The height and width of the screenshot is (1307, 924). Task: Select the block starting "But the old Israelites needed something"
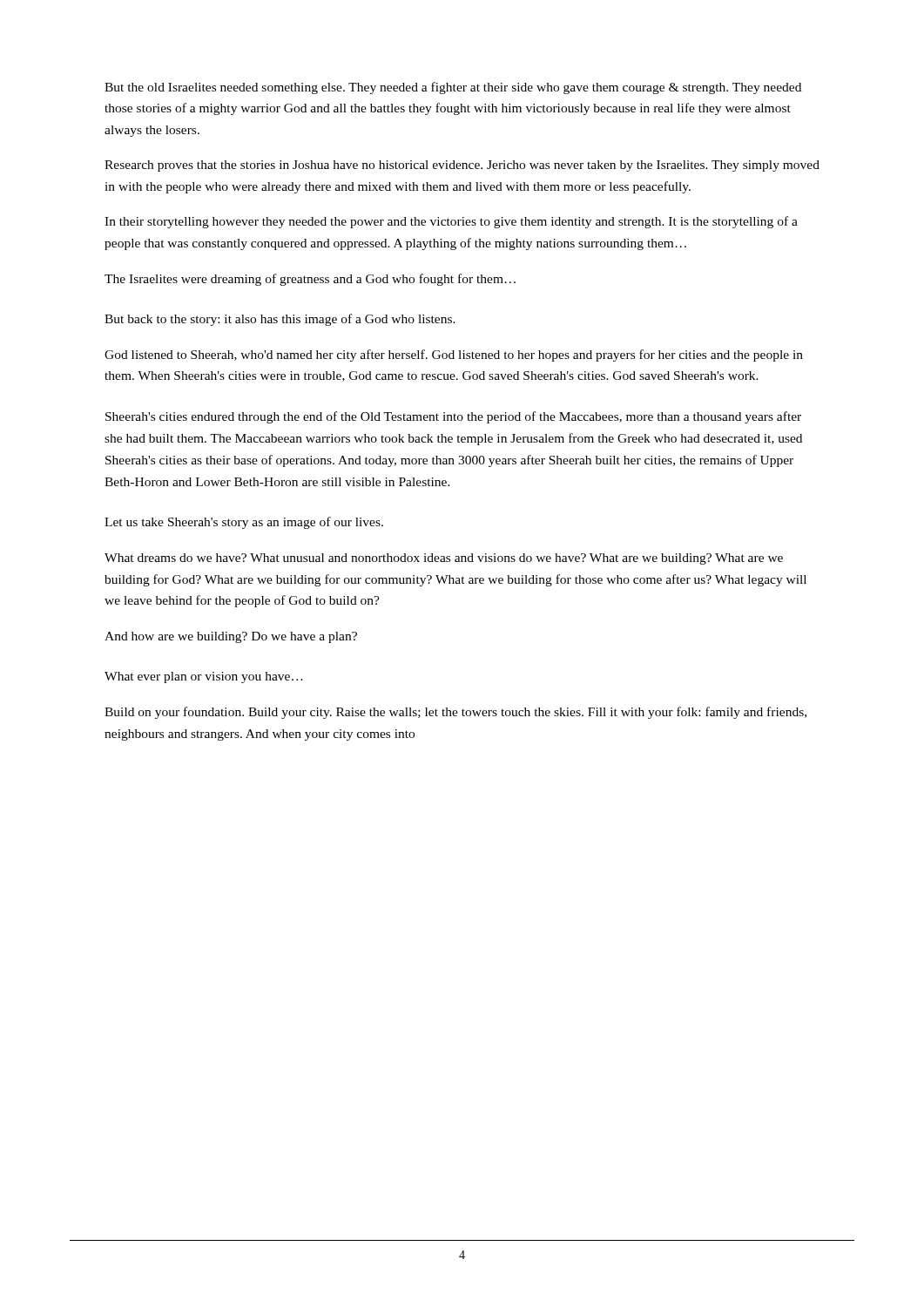462,183
